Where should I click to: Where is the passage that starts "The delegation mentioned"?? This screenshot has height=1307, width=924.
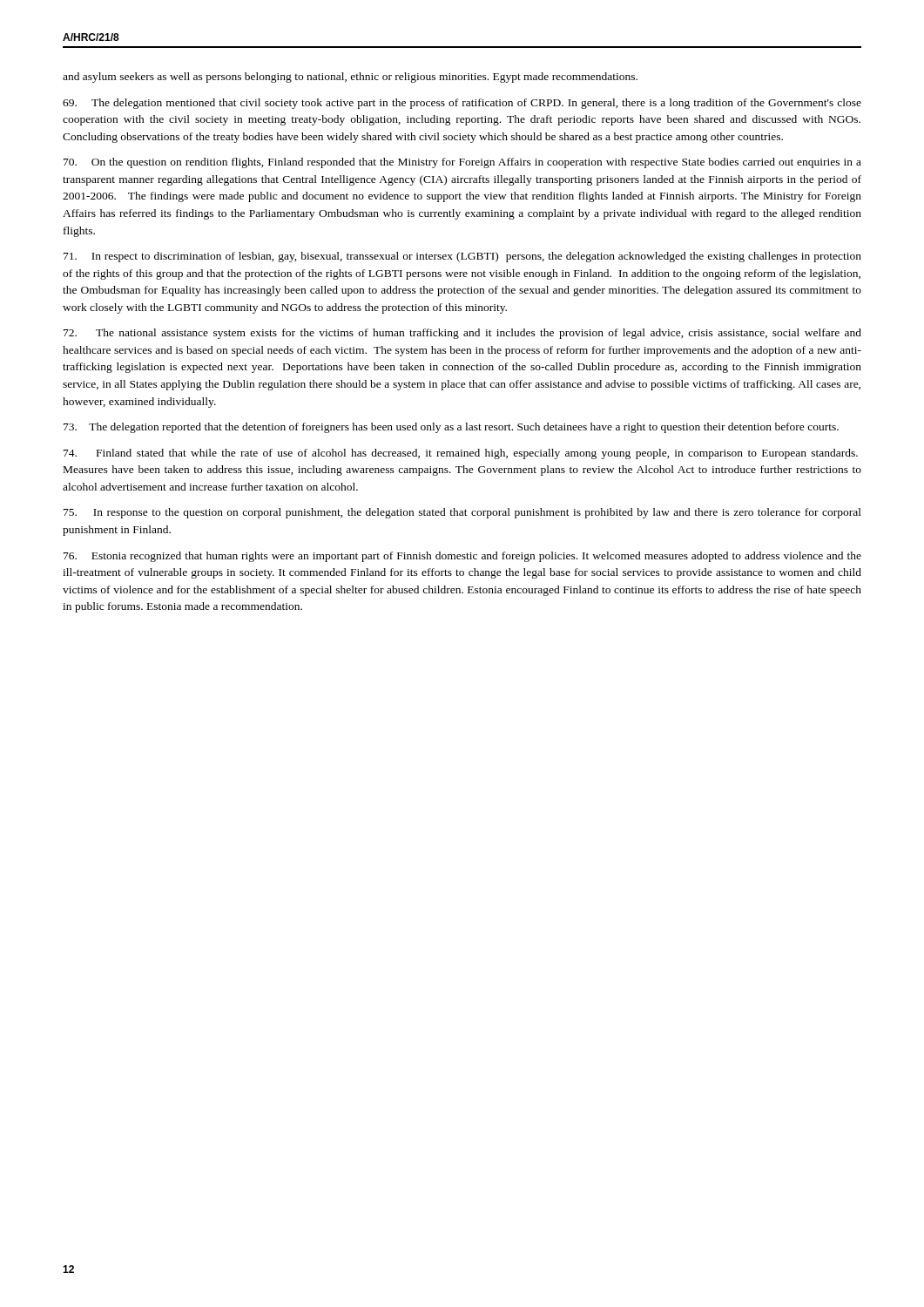(x=462, y=119)
